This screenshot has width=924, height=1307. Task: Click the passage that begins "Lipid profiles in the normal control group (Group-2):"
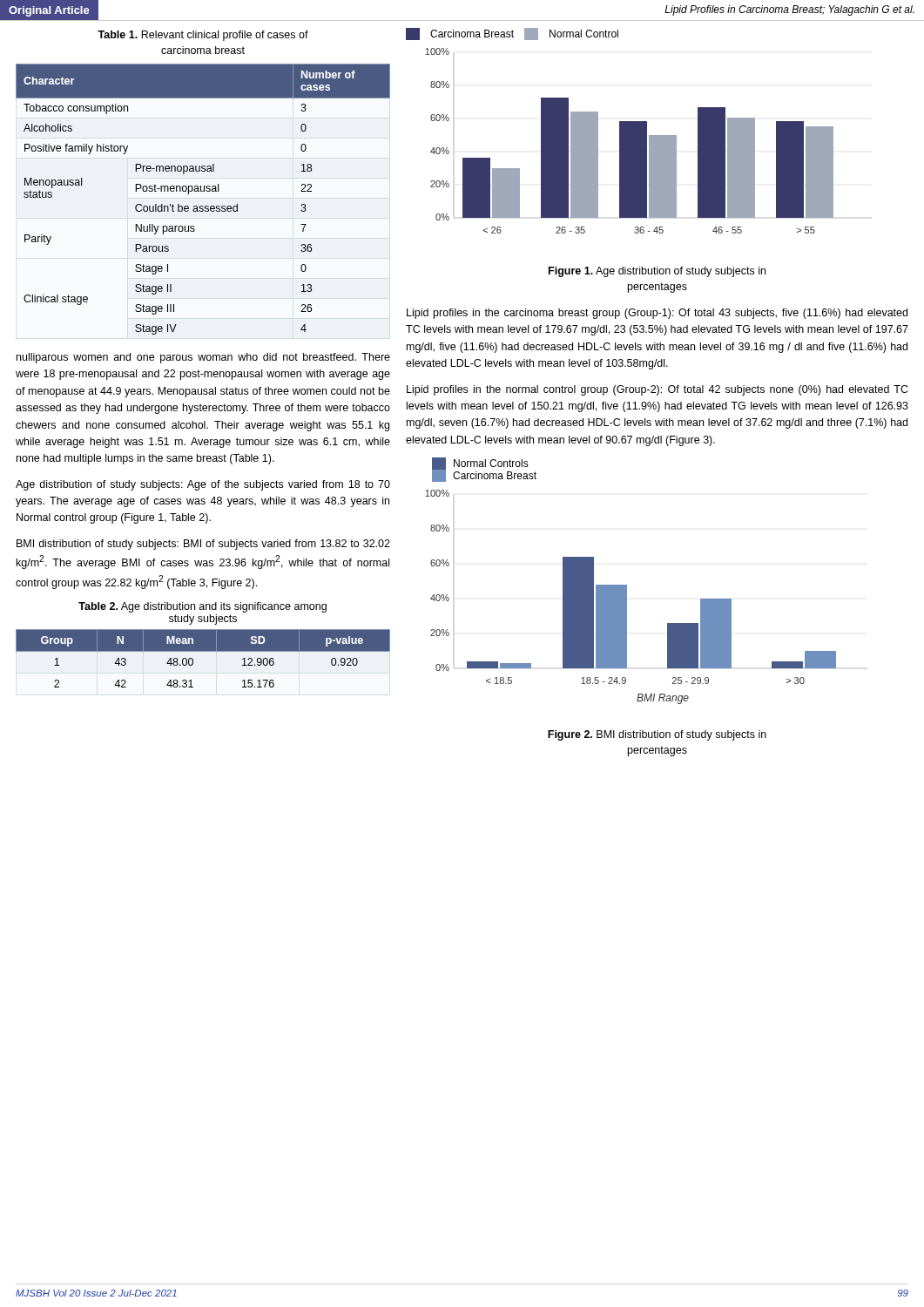pyautogui.click(x=657, y=414)
